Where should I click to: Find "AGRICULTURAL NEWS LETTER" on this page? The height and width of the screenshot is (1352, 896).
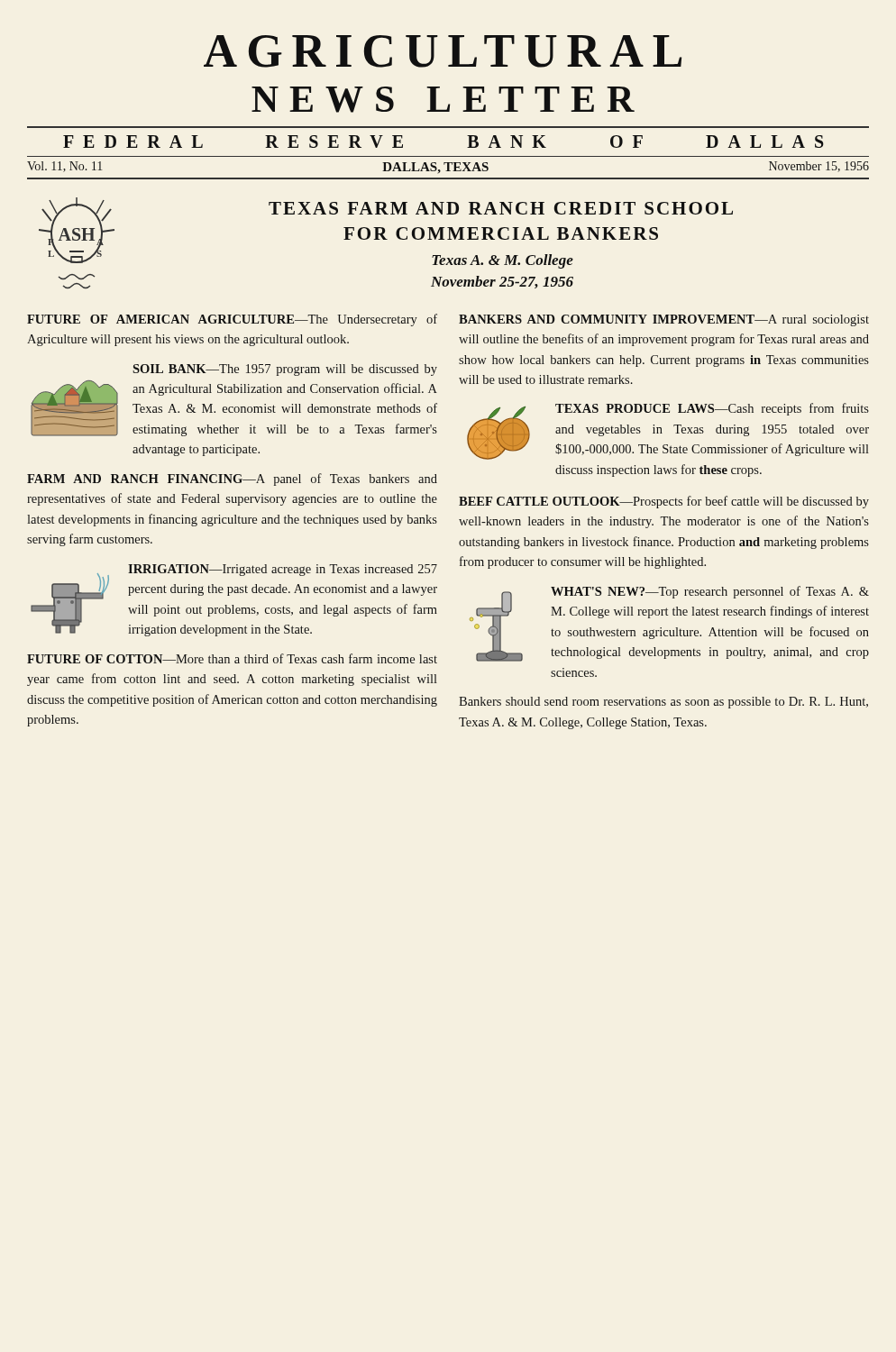coord(448,74)
